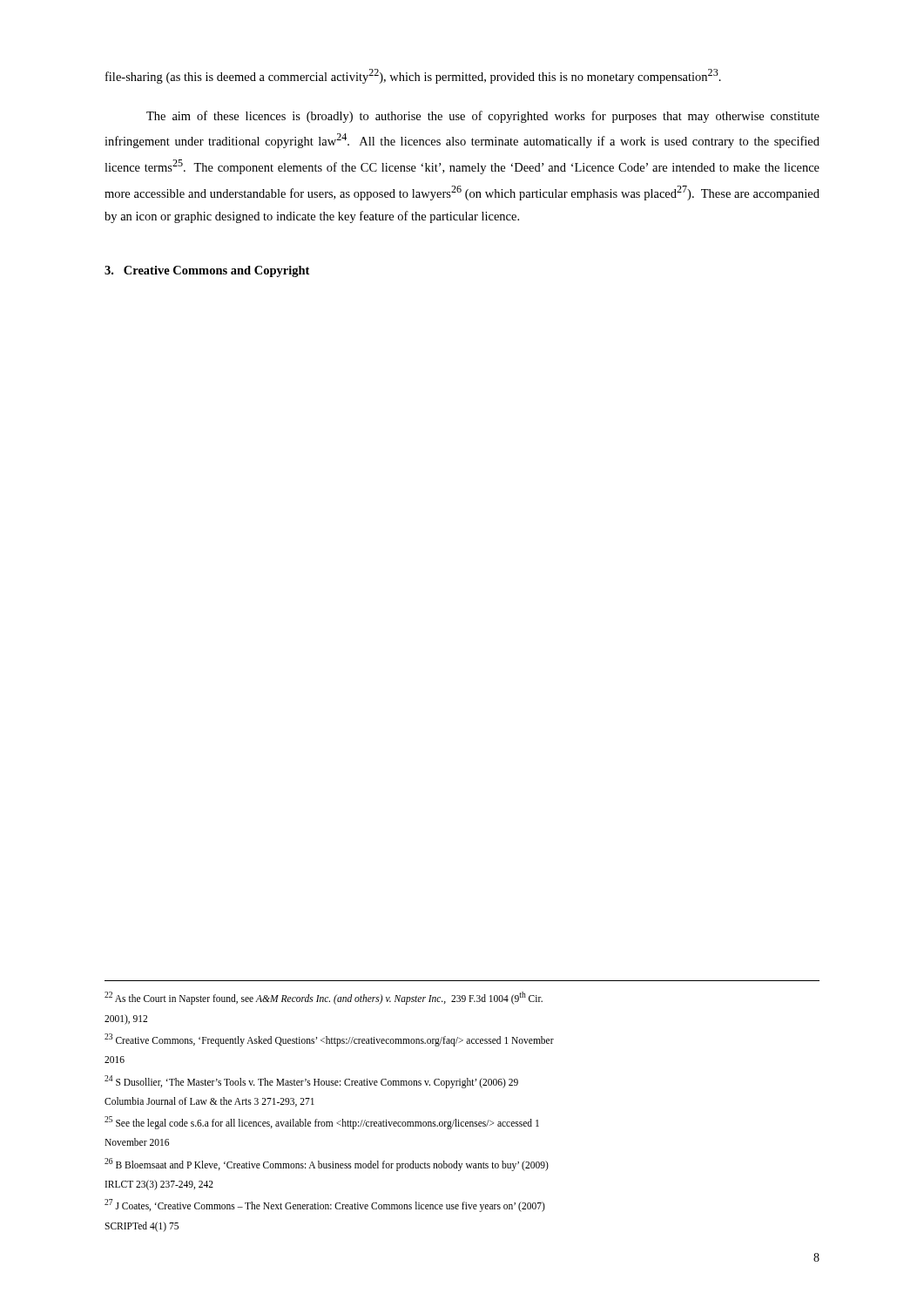Click on the footnote that reads "25 See the legal code s.6.a for all"
Viewport: 924px width, 1307px height.
click(462, 1132)
